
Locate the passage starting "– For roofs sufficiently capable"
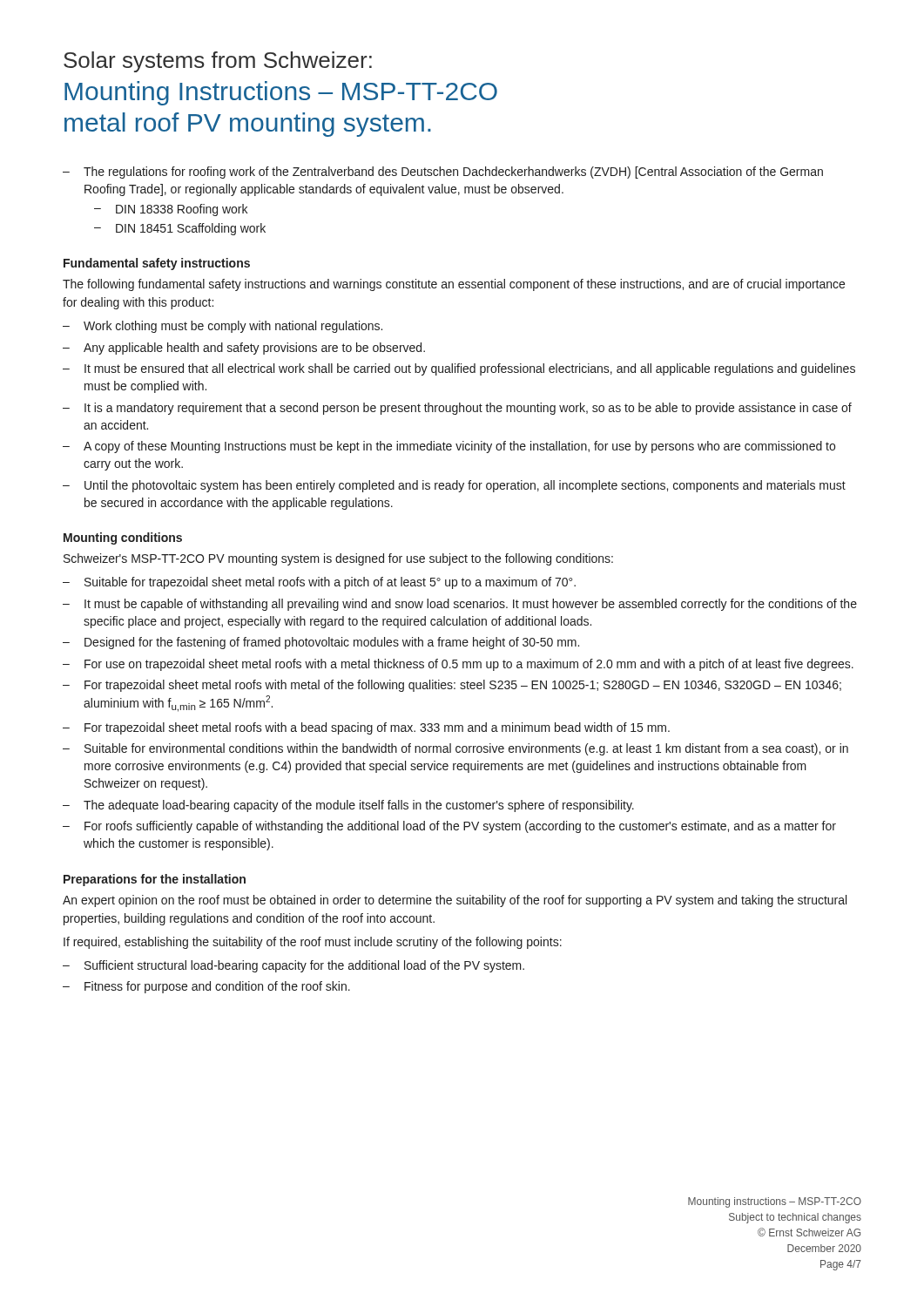[x=462, y=835]
